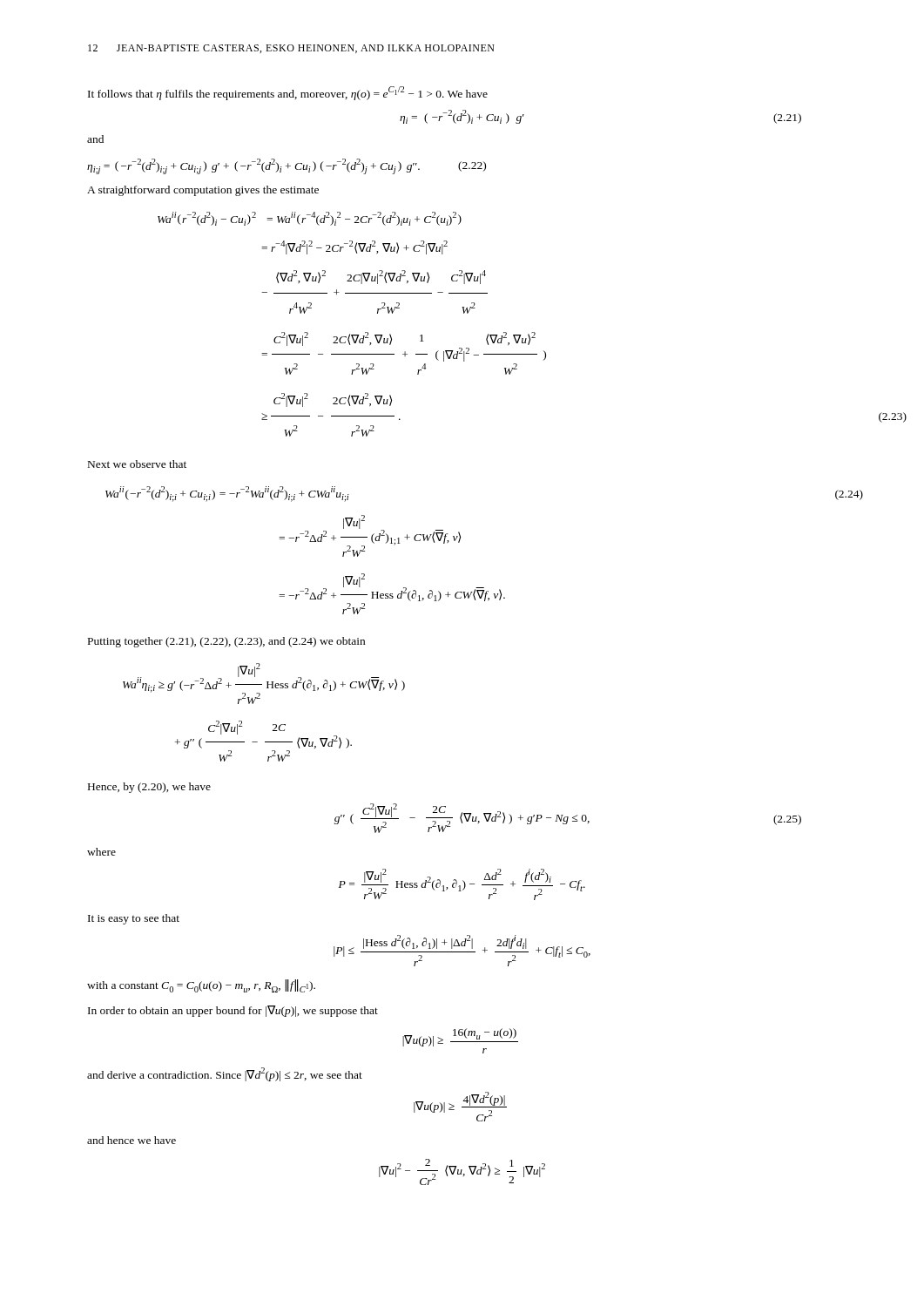The image size is (924, 1307).
Task: Click on the text that reads "Hence, by (2.20), we have"
Action: pyautogui.click(x=149, y=786)
